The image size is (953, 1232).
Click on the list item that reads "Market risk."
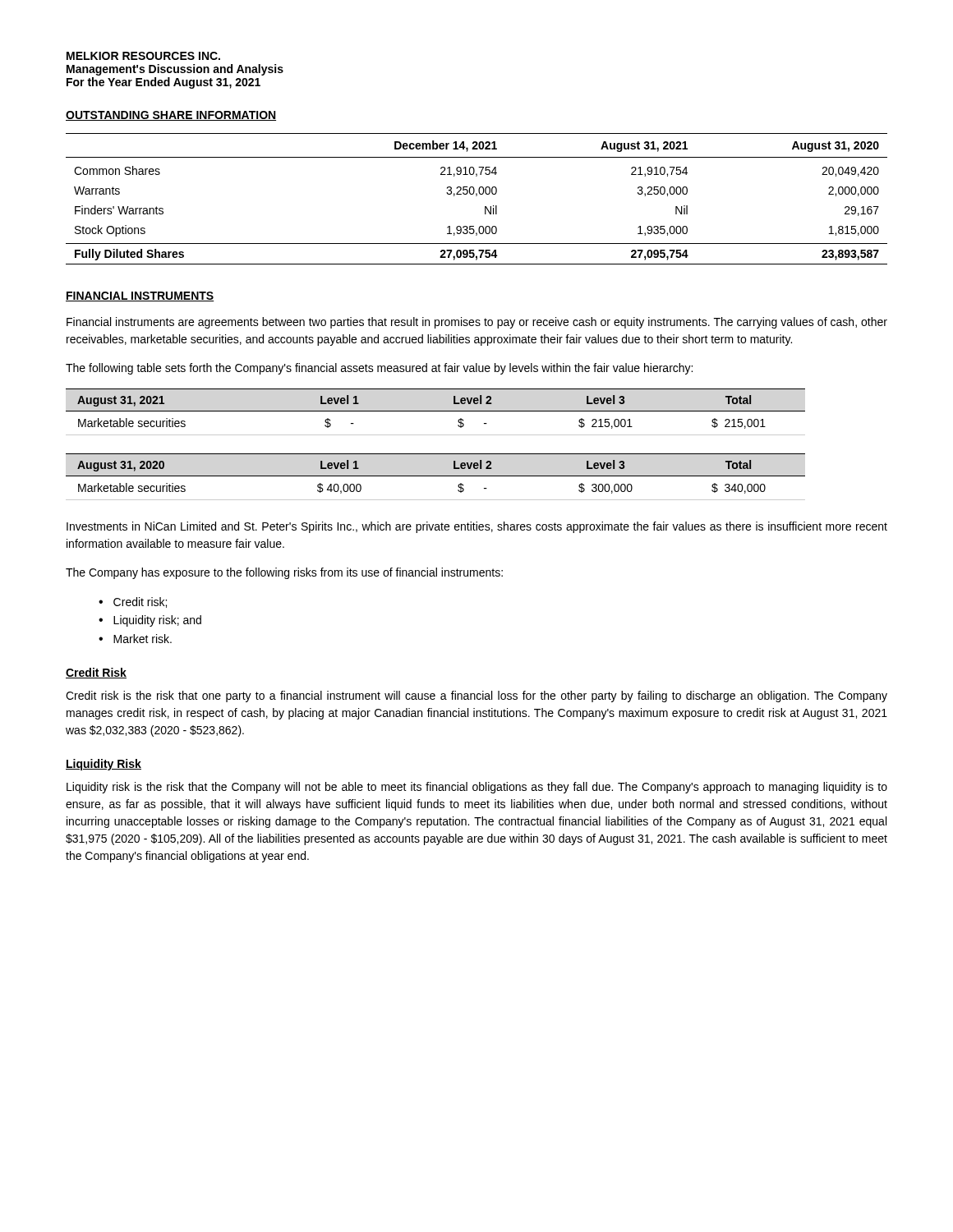[143, 639]
